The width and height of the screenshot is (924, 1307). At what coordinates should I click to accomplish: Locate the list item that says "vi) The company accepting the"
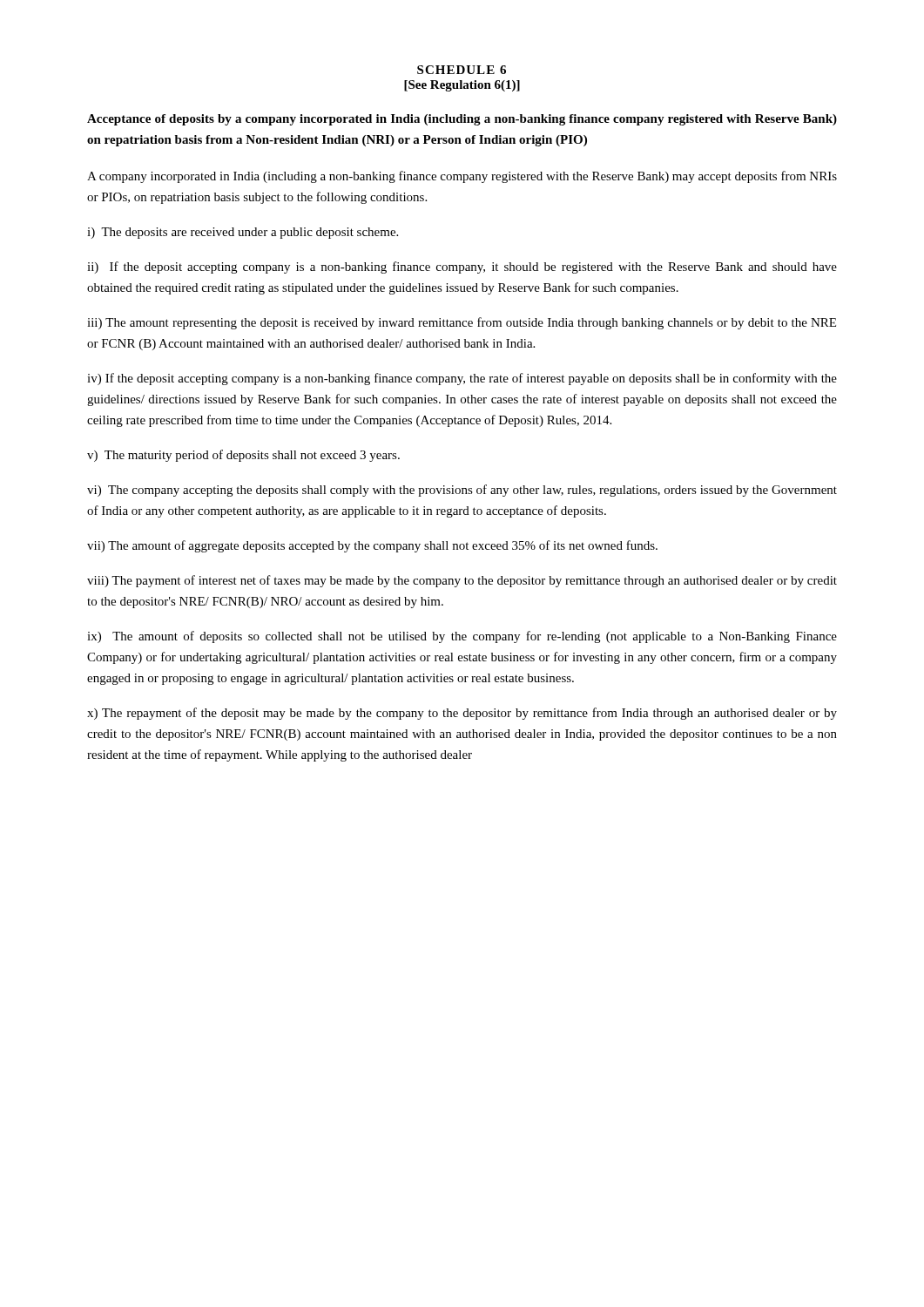(x=462, y=500)
